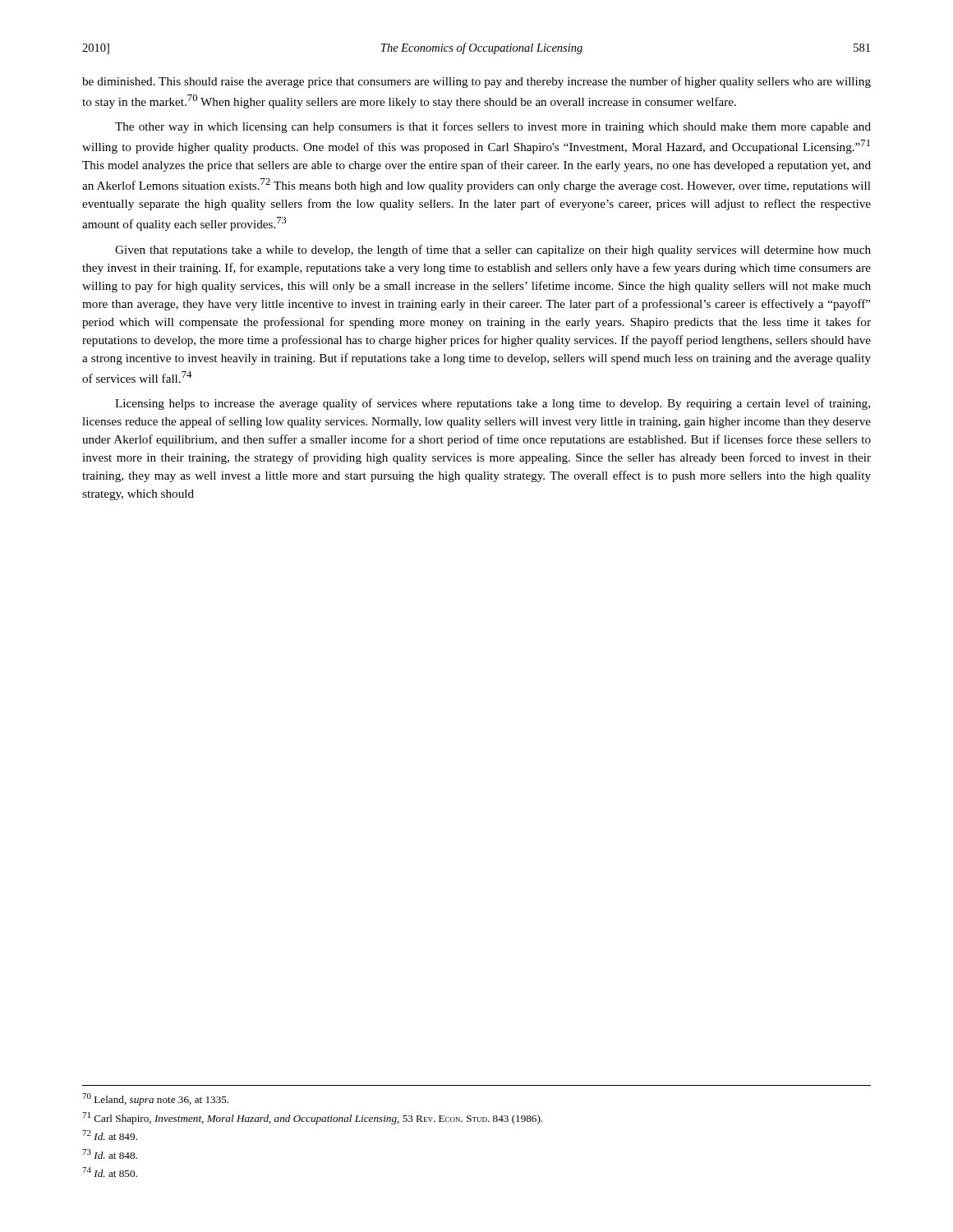Point to the text starting "71 Carl Shapiro, Investment, Moral Hazard, and Occupational"
Viewport: 953px width, 1232px height.
coord(313,1117)
